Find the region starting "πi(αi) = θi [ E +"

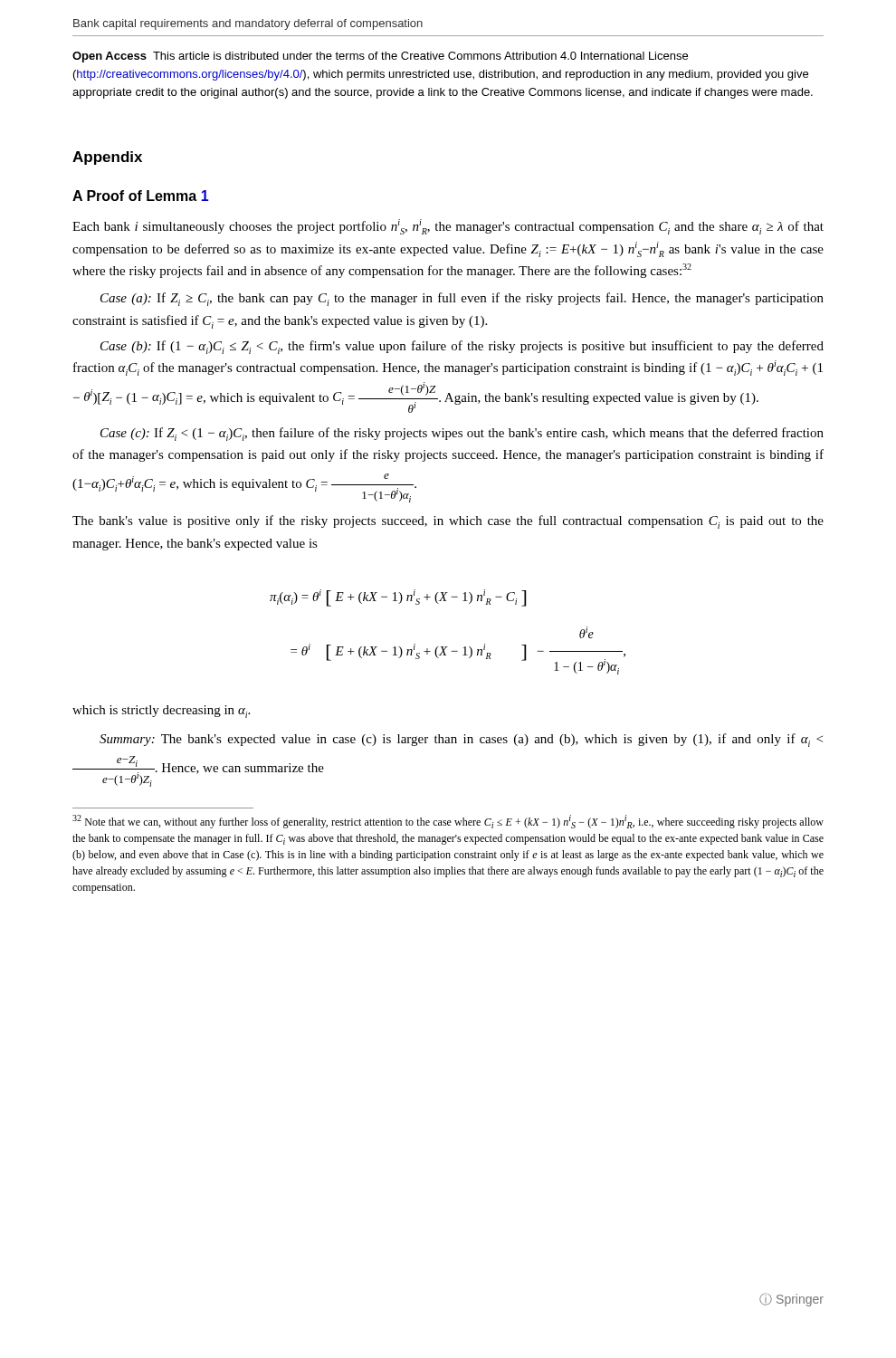pyautogui.click(x=398, y=598)
